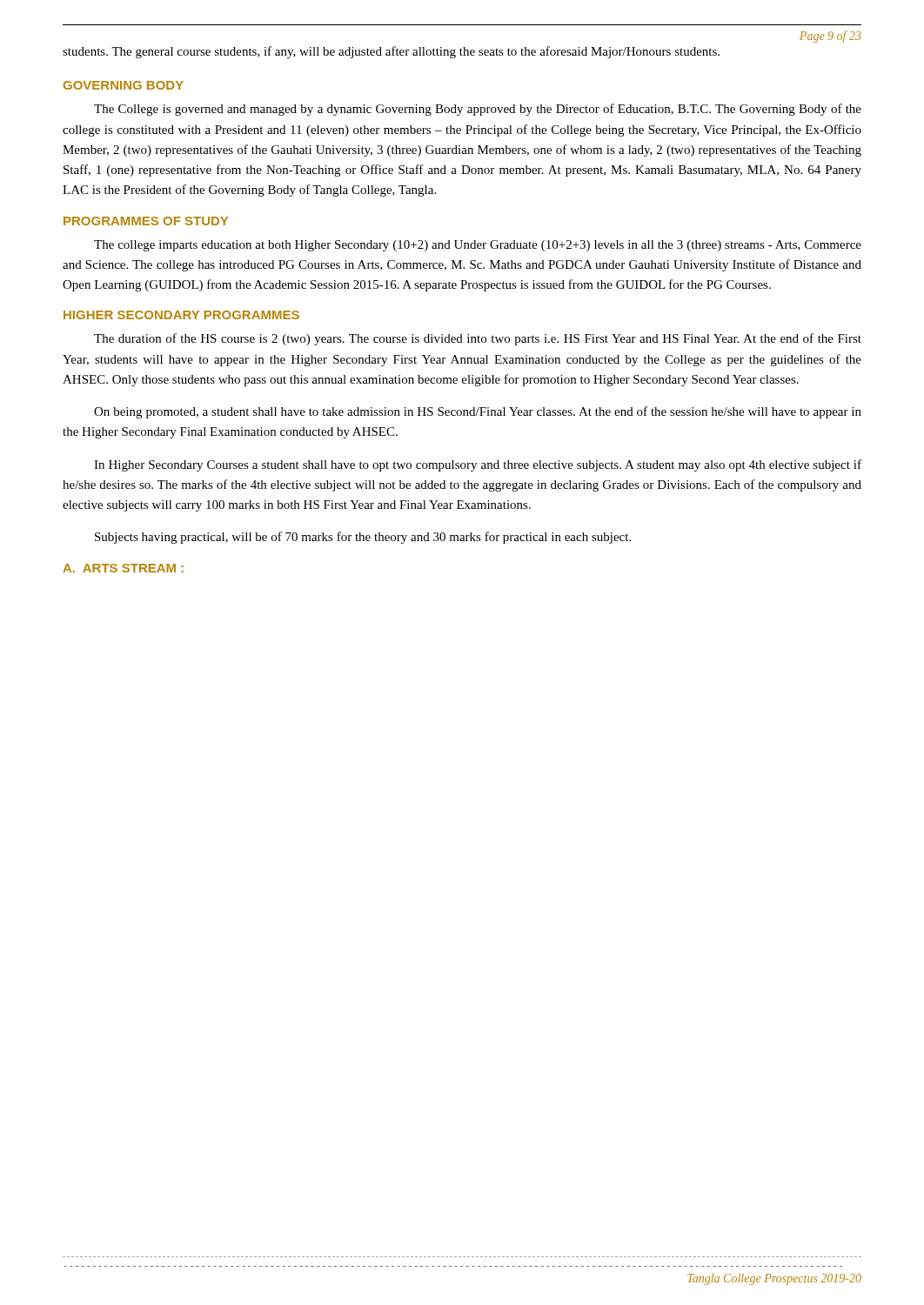
Task: Click on the text block that says "In Higher Secondary Courses a student shall have"
Action: [462, 484]
